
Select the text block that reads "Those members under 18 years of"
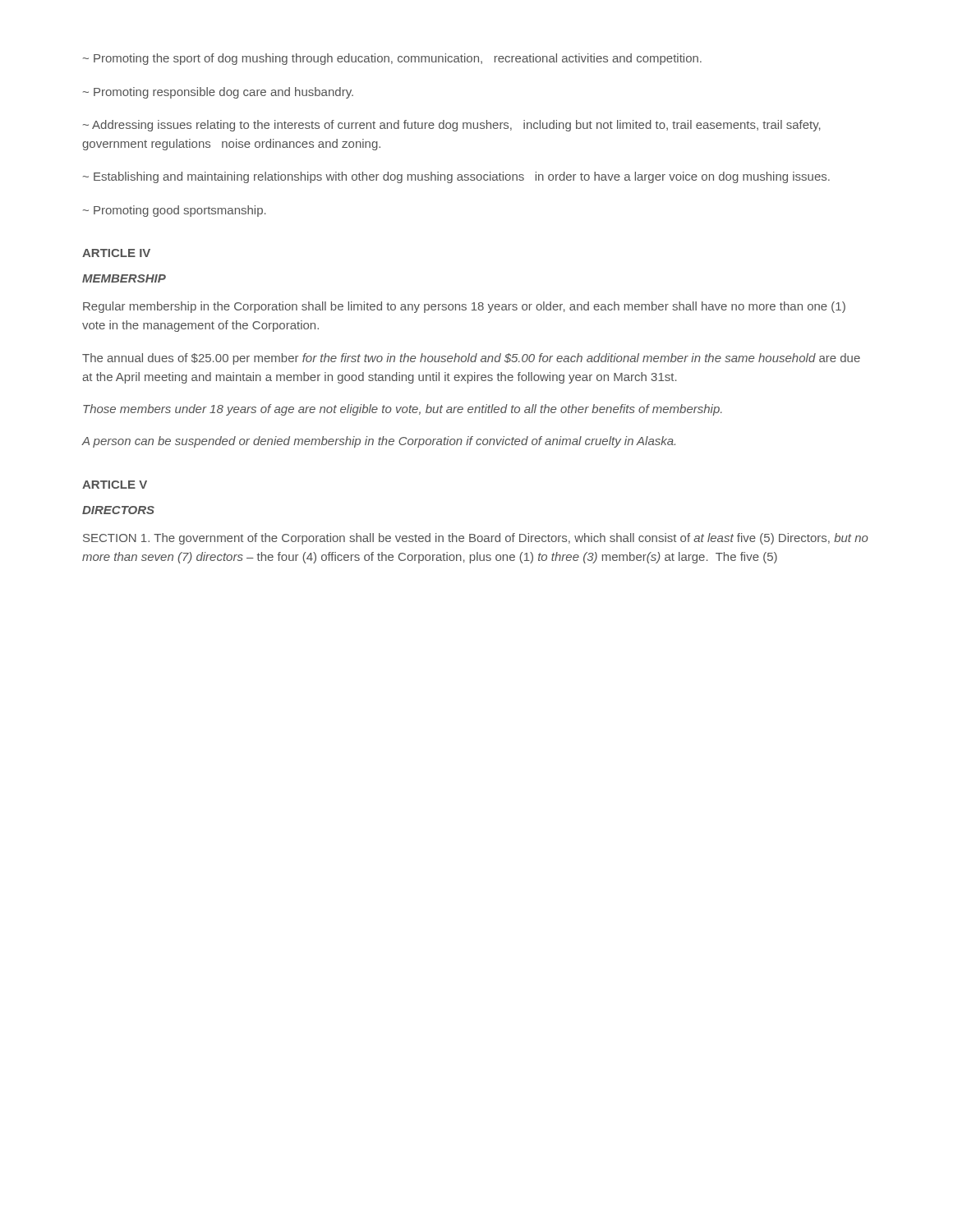tap(403, 409)
